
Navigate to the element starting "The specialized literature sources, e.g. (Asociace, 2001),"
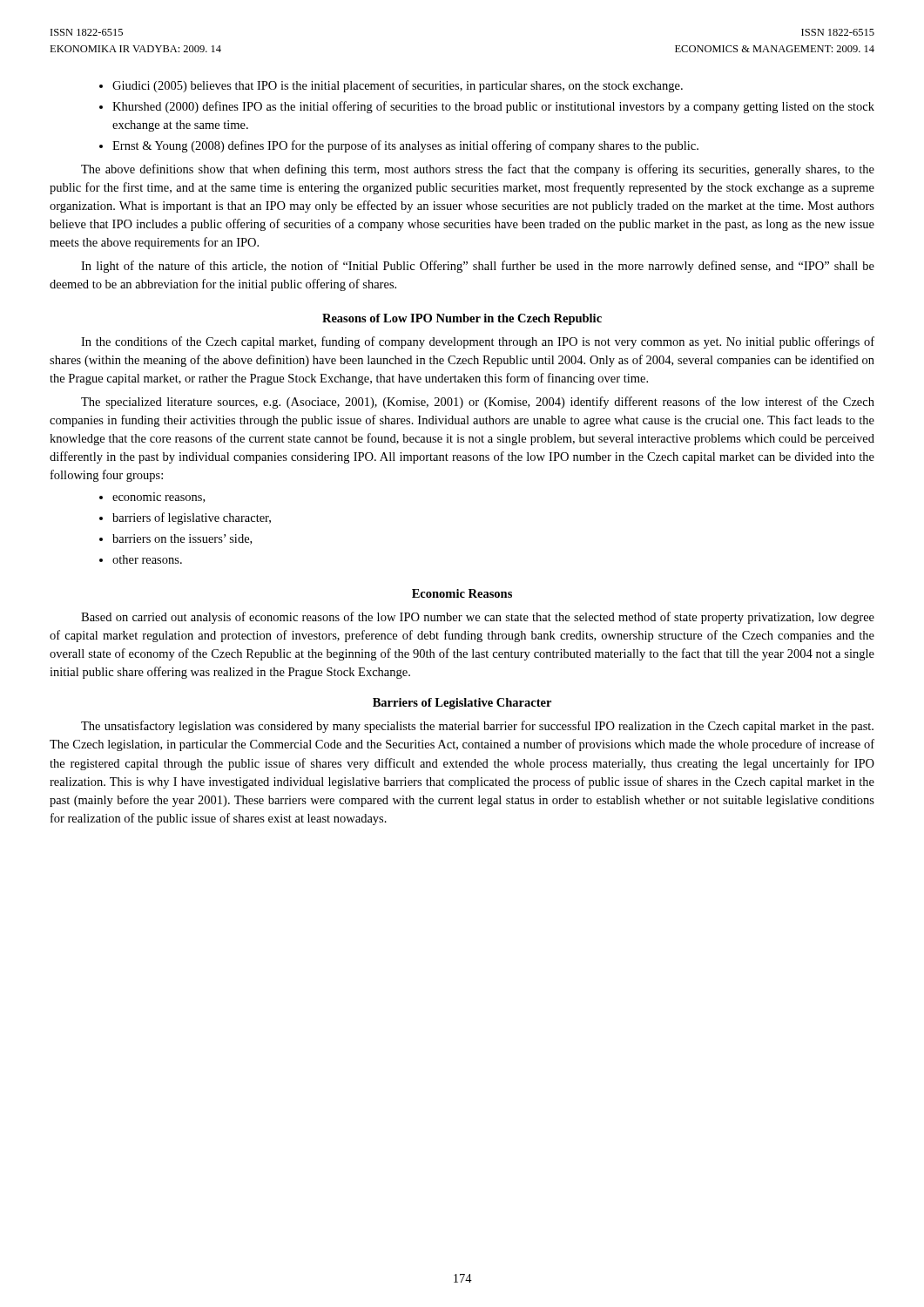click(462, 439)
